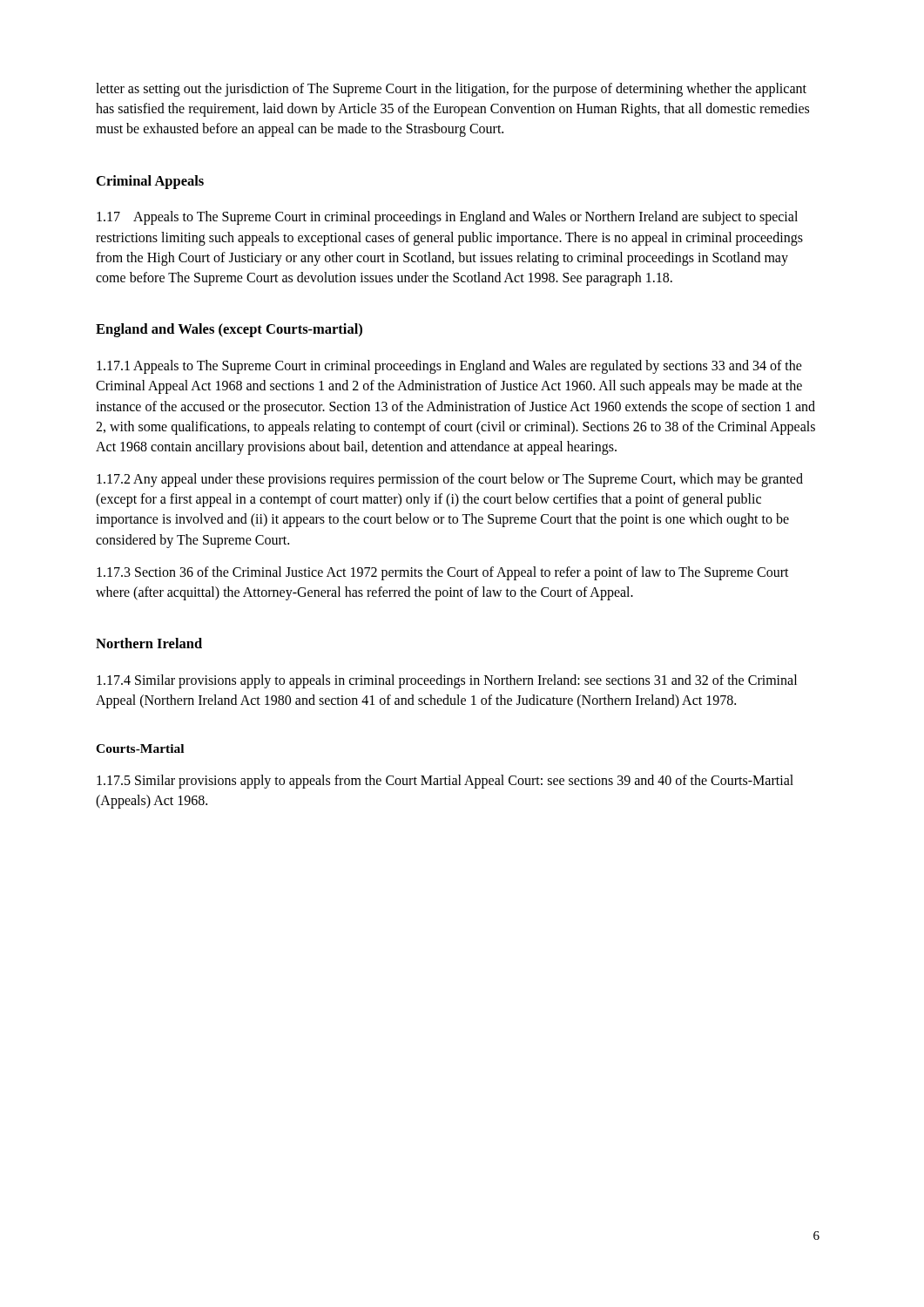Select the section header that says "Criminal Appeals"
The height and width of the screenshot is (1307, 924).
150,180
